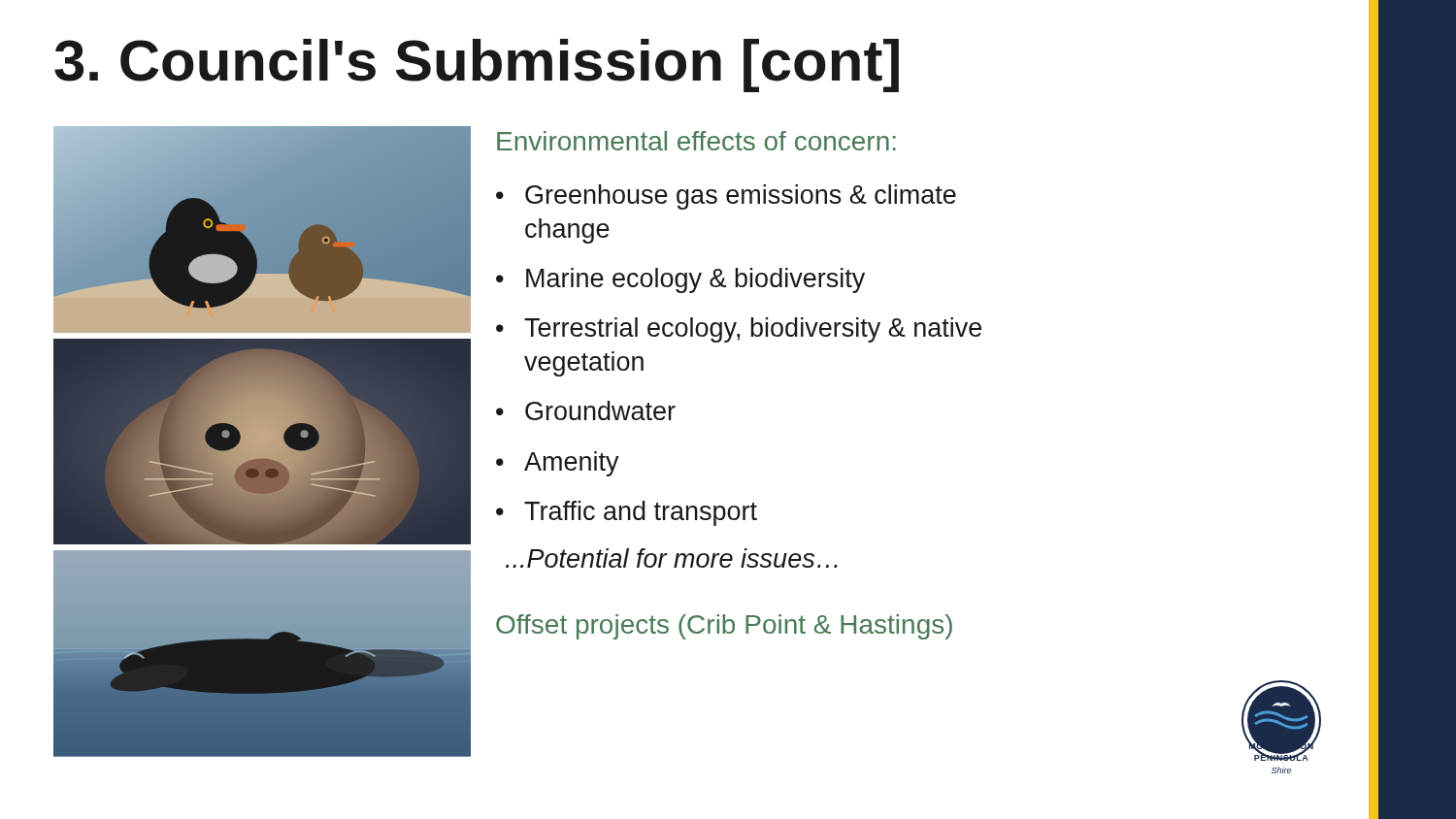
Task: Locate the text that reads "Environmental effects of concern:"
Action: point(696,141)
